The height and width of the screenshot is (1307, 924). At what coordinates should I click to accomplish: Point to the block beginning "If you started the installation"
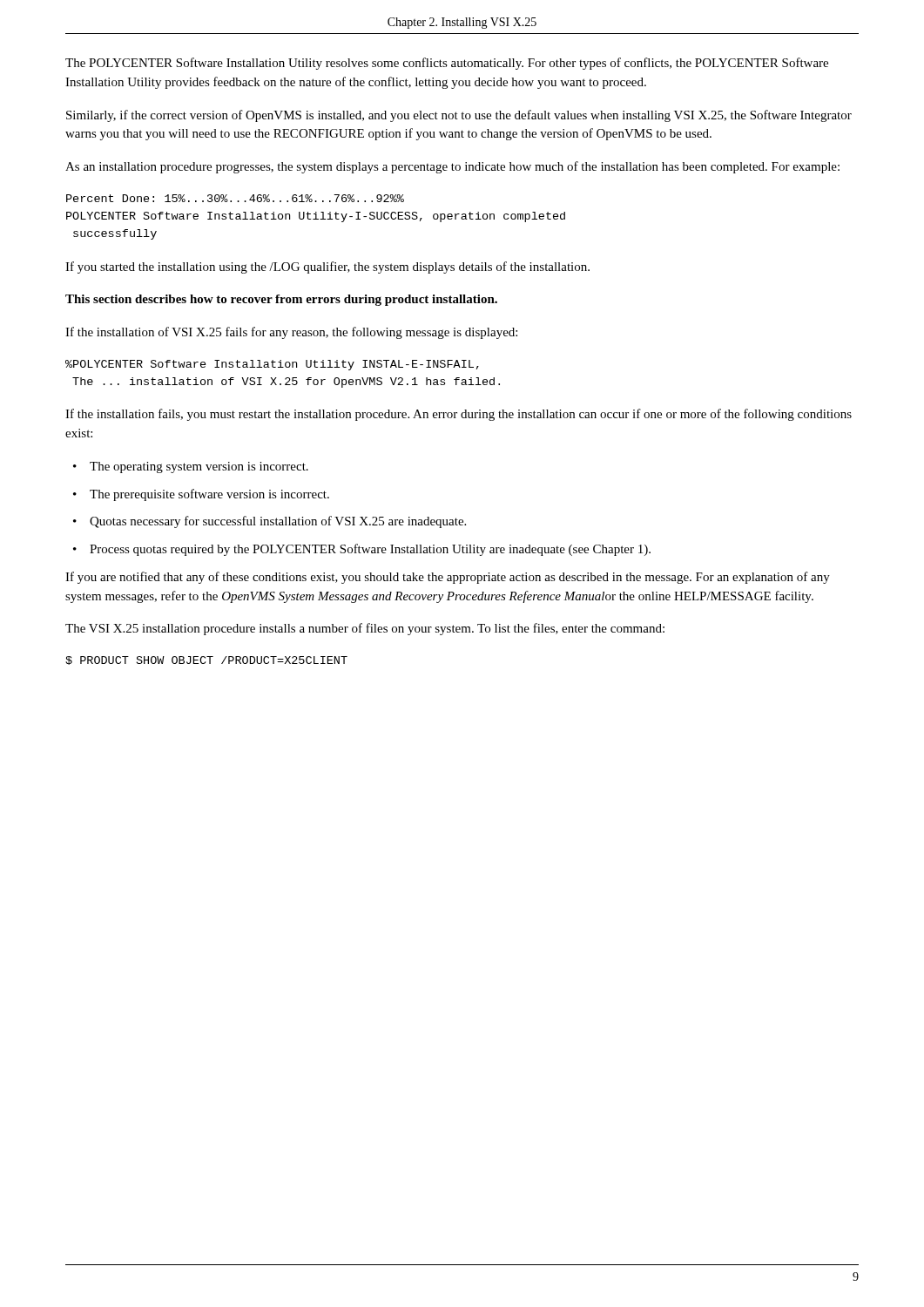328,266
